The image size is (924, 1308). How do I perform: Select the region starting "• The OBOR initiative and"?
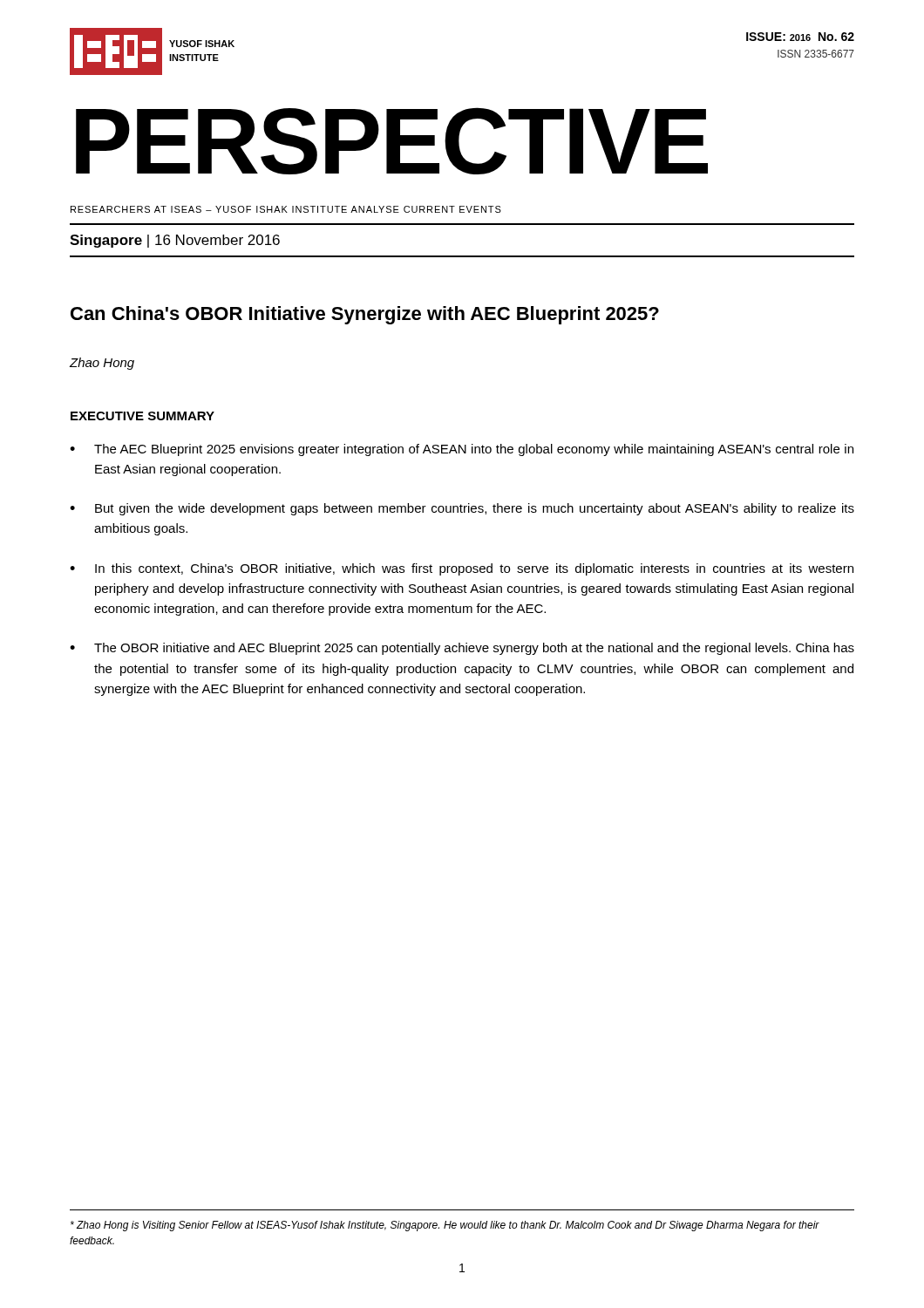coord(462,668)
